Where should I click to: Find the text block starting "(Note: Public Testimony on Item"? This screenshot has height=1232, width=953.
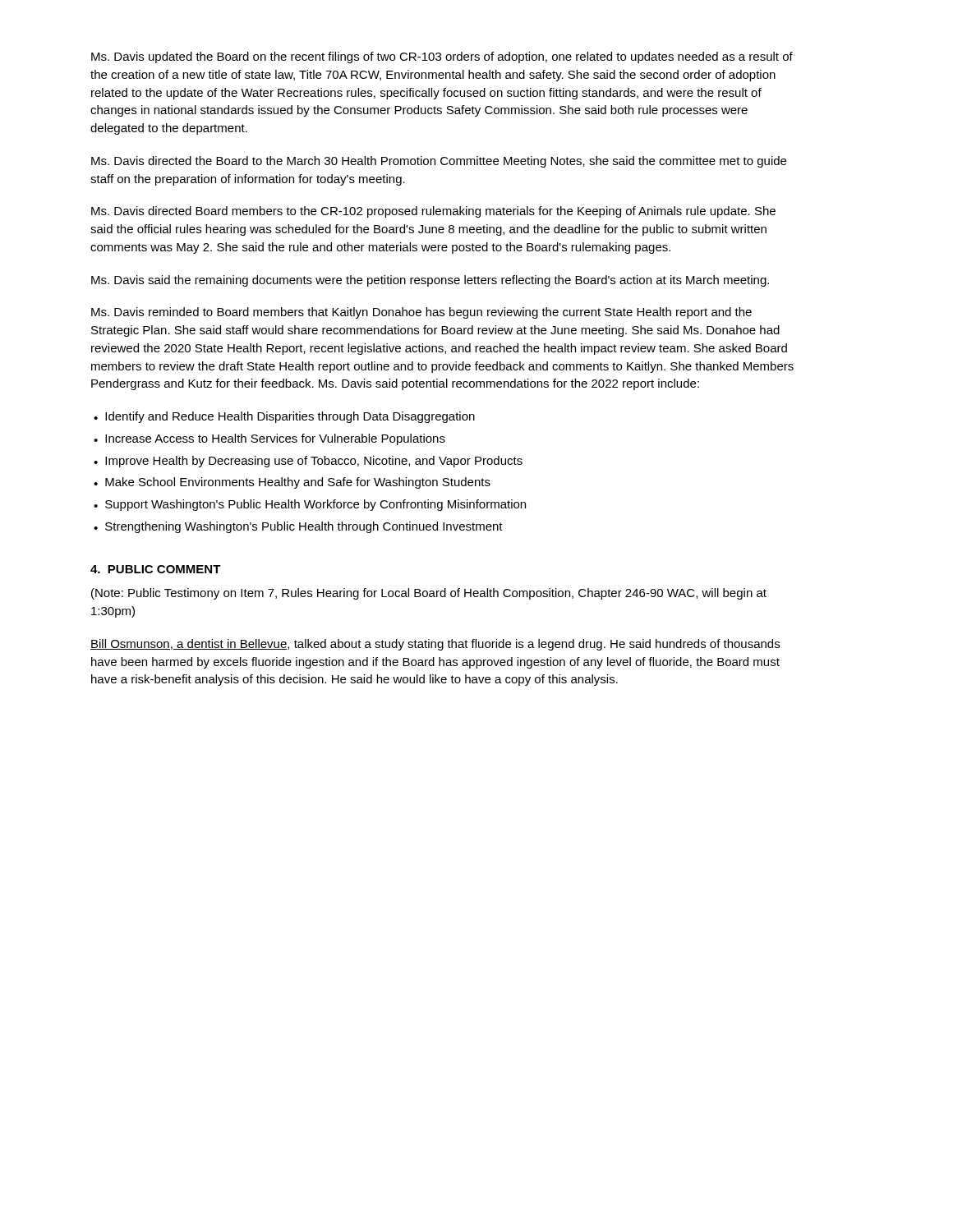tap(428, 602)
